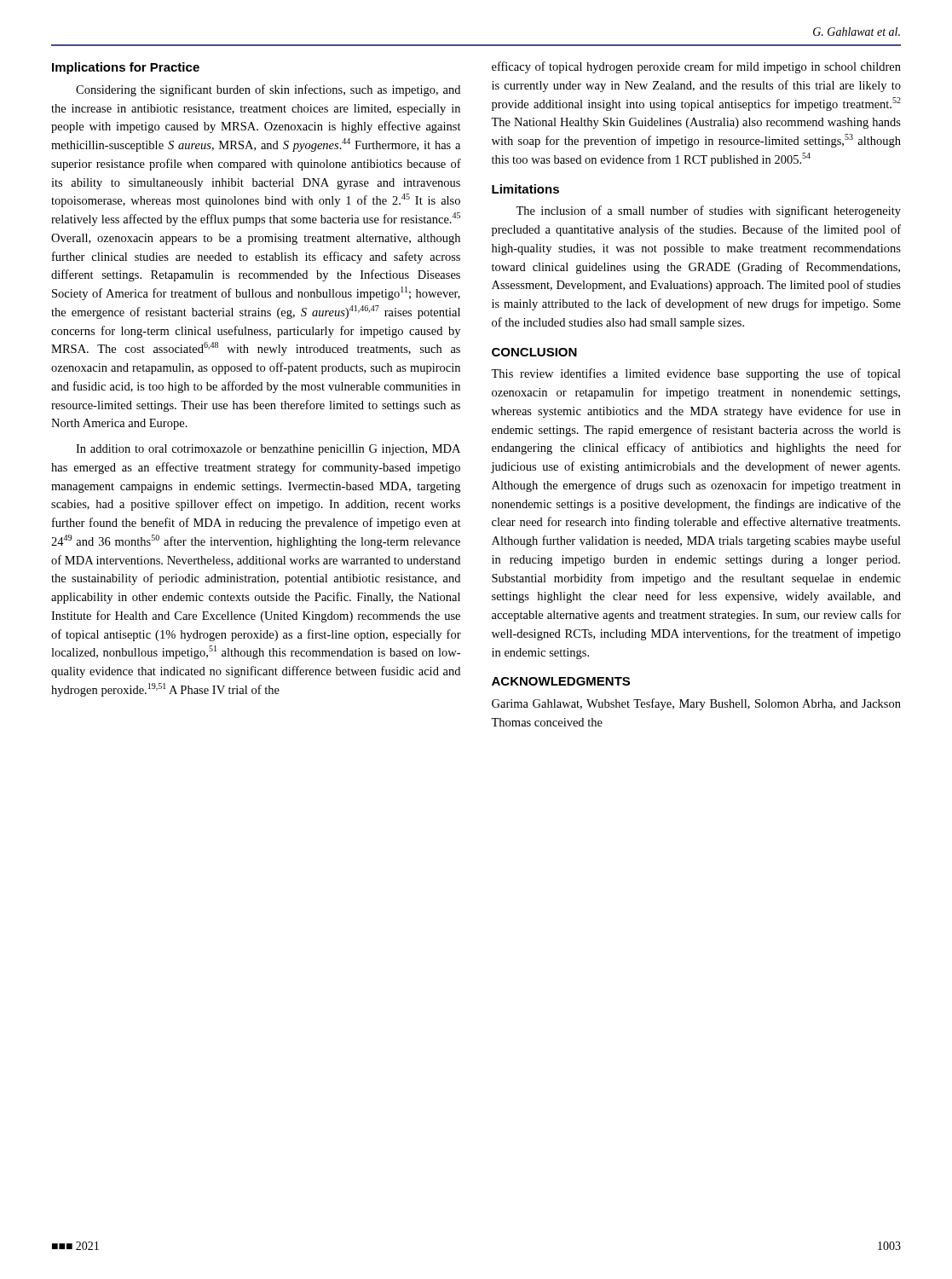Point to the text block starting "The inclusion of a small number of"

point(696,267)
